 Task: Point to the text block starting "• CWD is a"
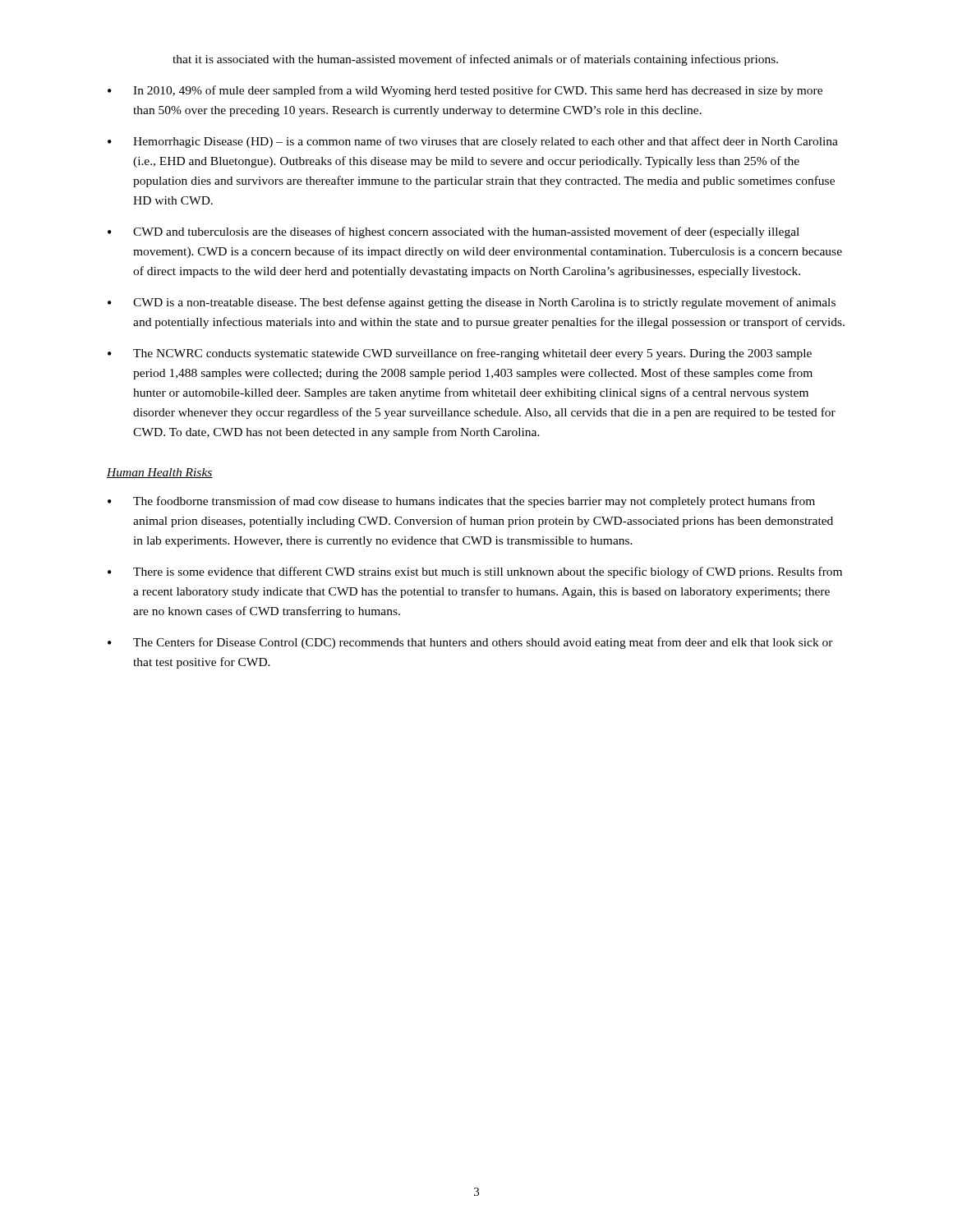pos(476,312)
